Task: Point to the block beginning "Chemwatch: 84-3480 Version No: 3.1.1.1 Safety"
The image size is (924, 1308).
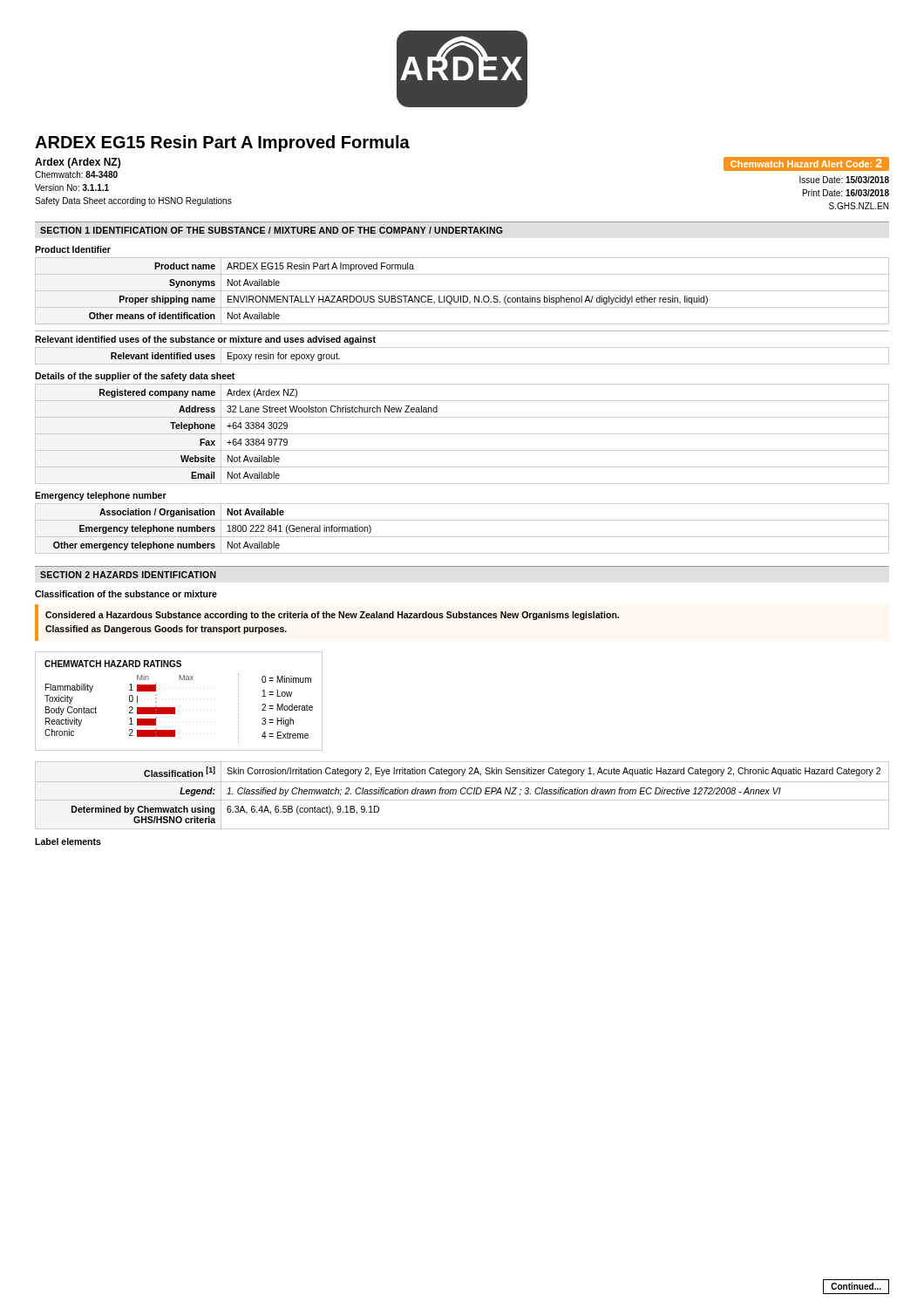Action: pos(133,188)
